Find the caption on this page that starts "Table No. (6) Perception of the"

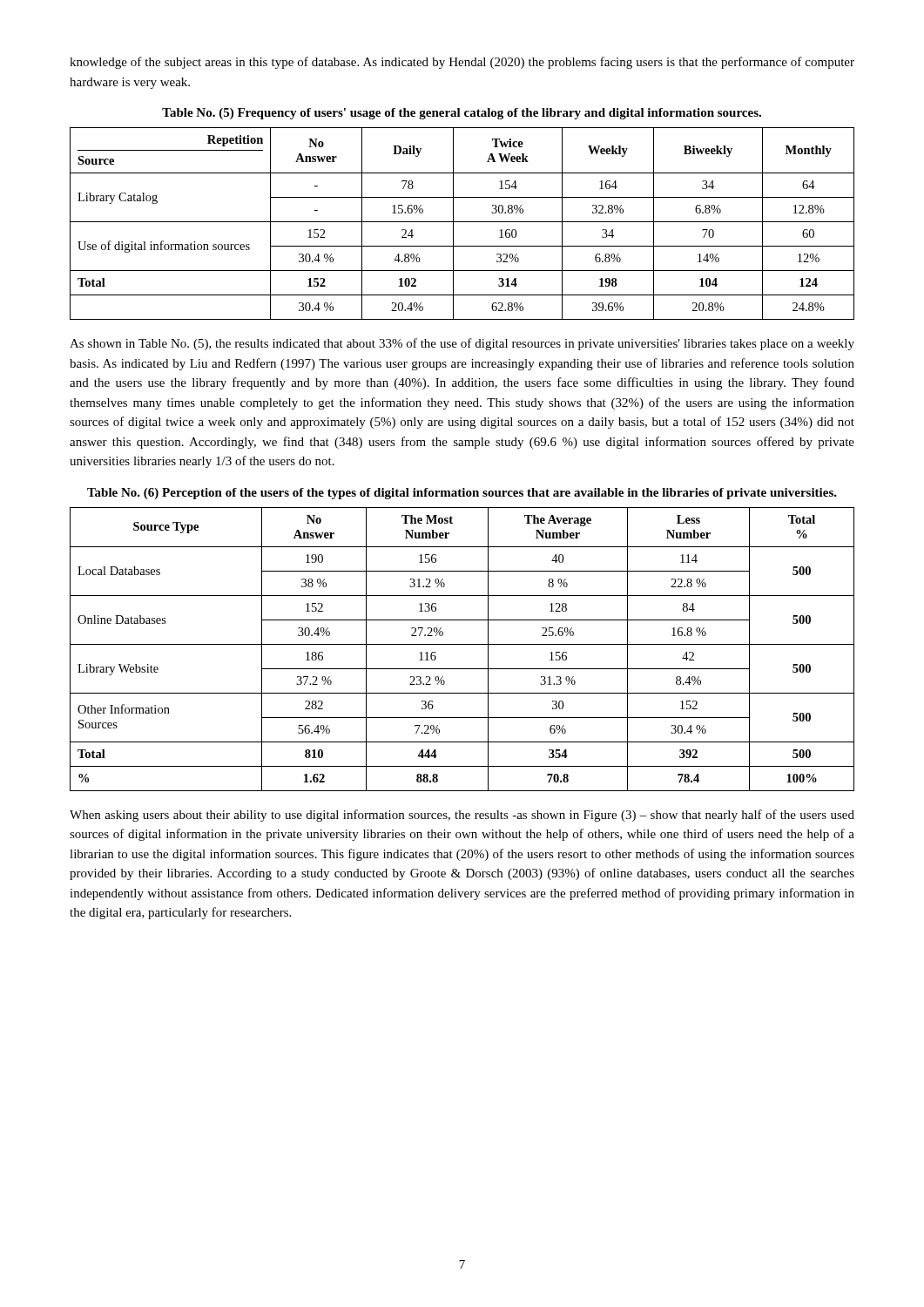462,492
